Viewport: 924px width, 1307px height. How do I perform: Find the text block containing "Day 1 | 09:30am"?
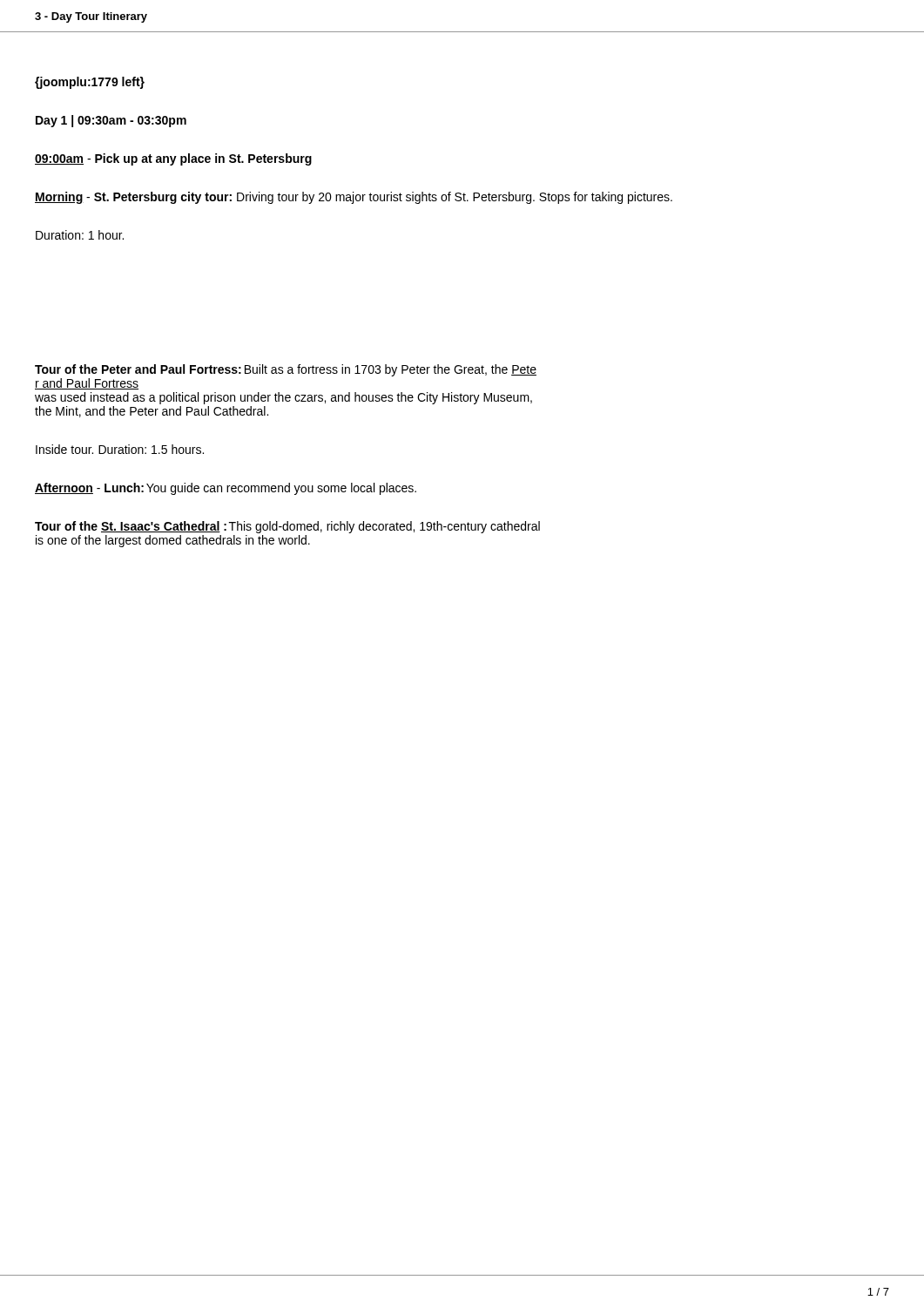tap(111, 120)
